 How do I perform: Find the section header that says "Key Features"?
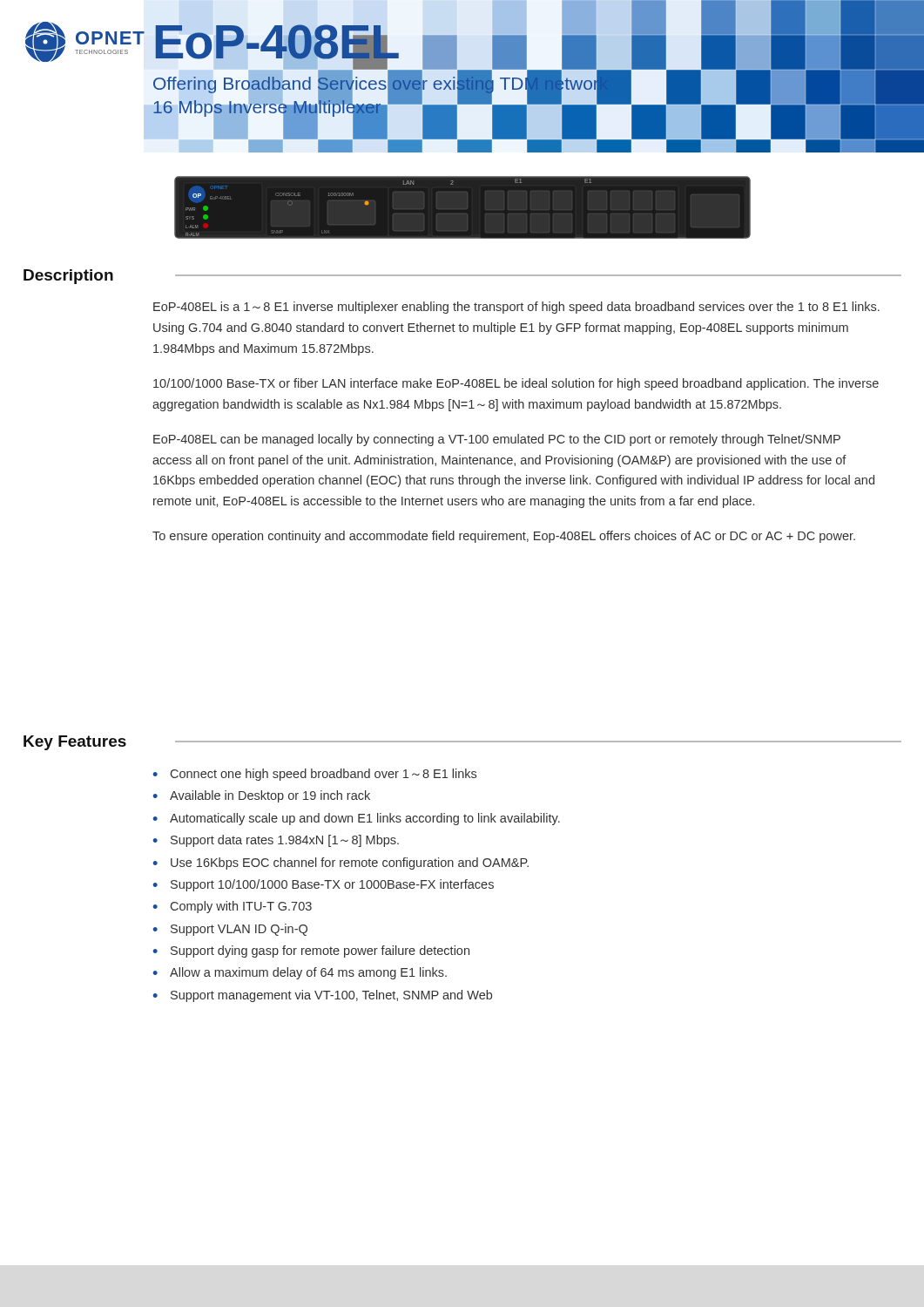451,742
